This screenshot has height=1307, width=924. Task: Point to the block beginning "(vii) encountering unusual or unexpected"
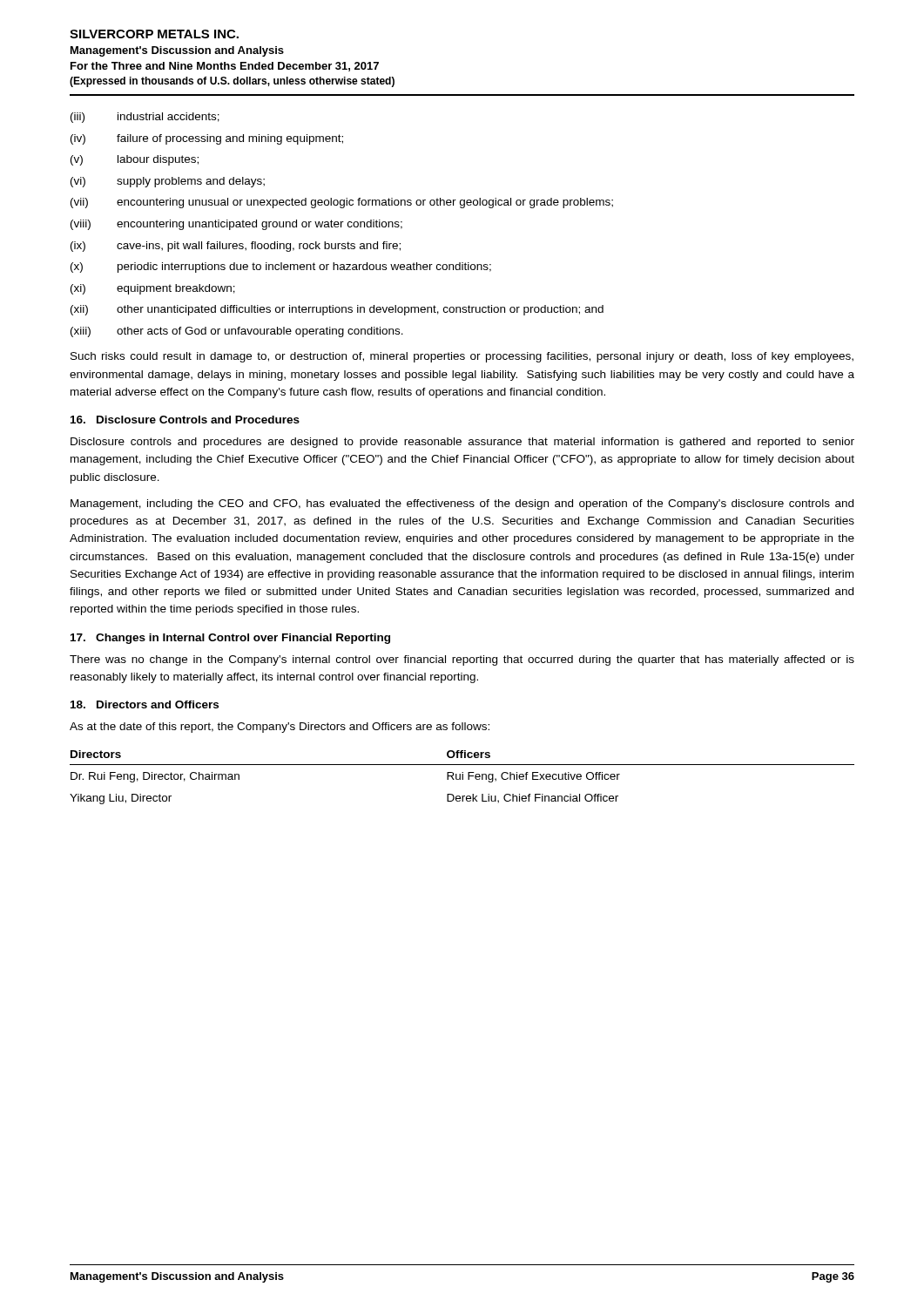(462, 202)
